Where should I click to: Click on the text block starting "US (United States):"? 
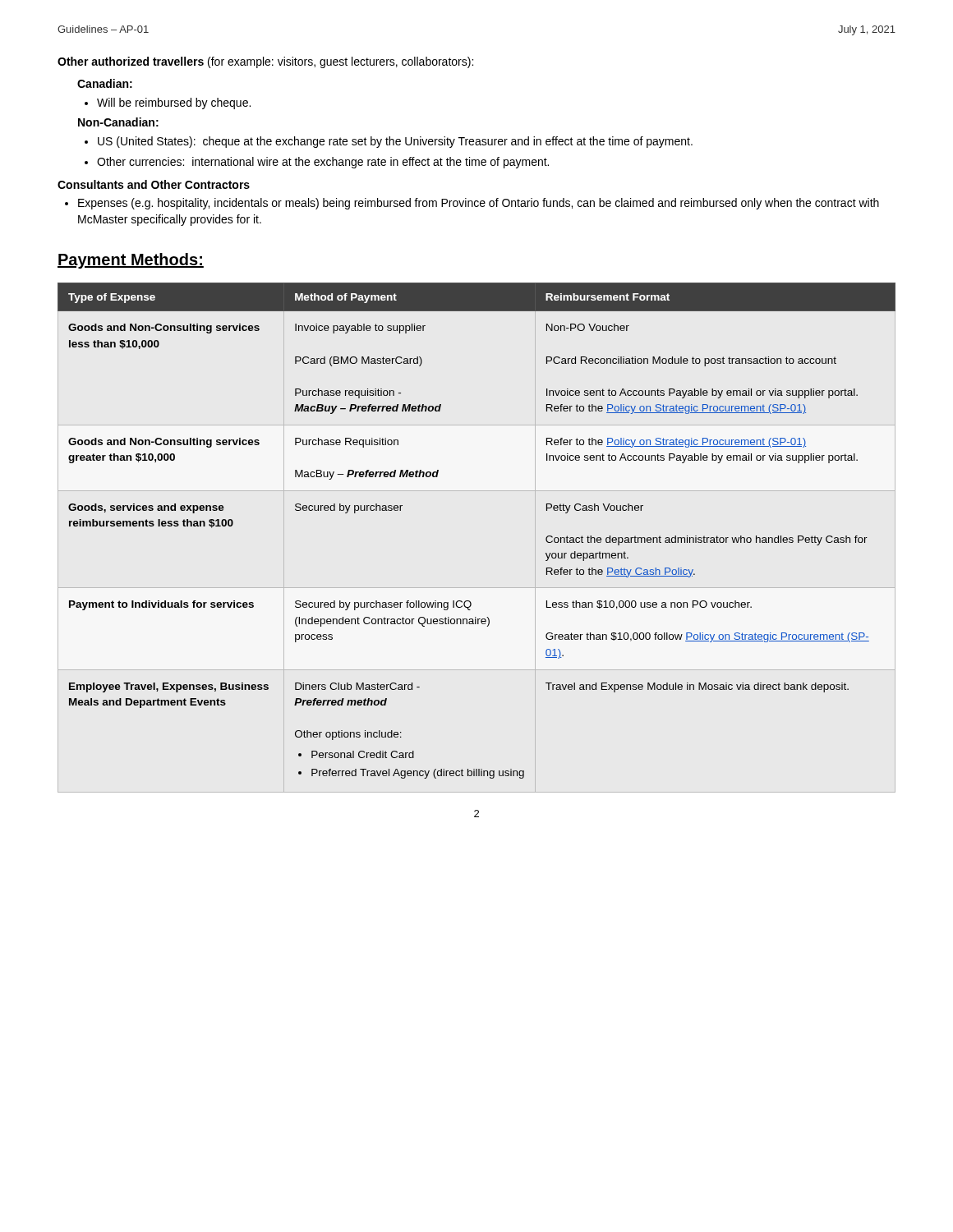click(395, 141)
